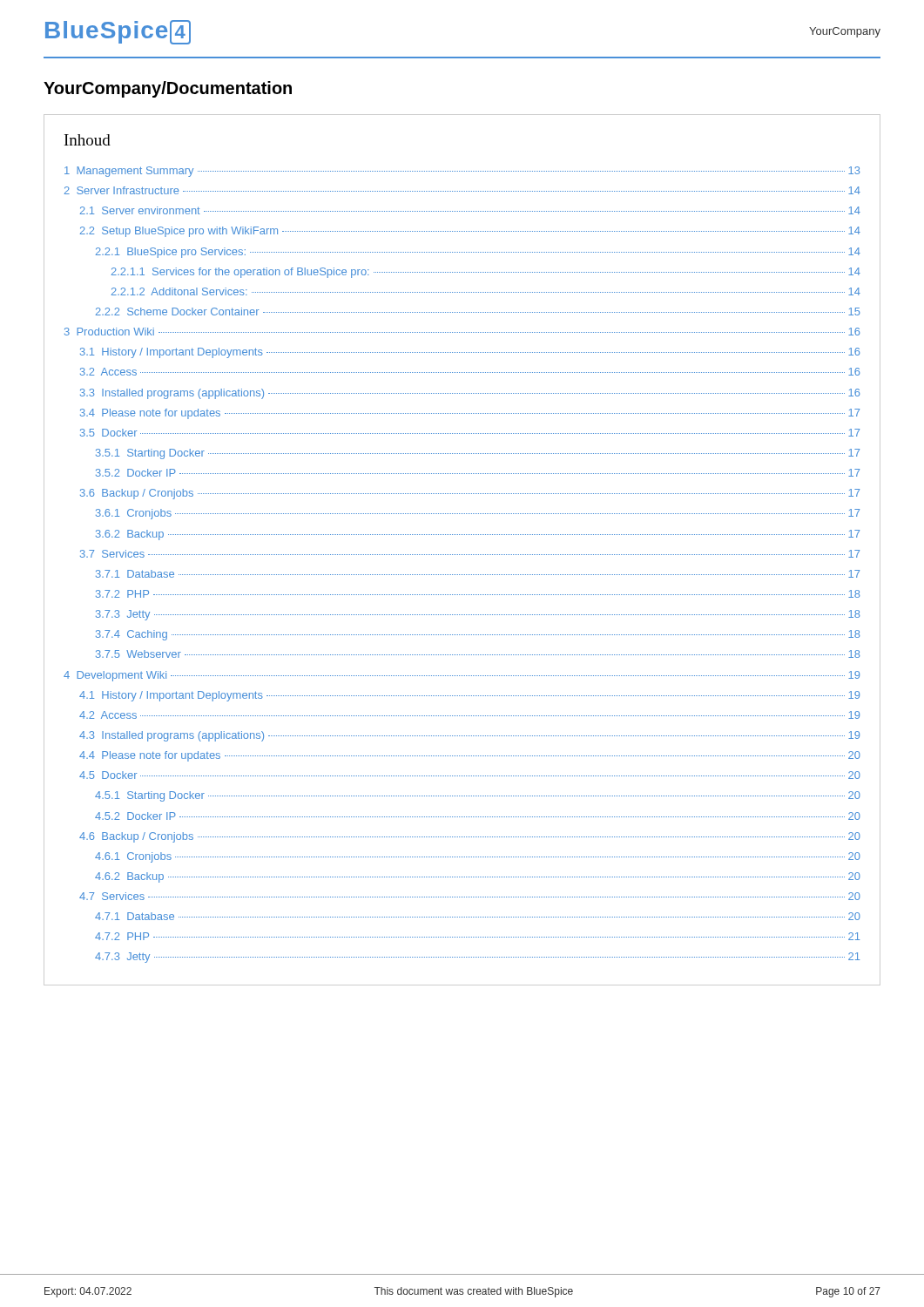The width and height of the screenshot is (924, 1307).
Task: Navigate to the text block starting "3.7.5 Webserver 18"
Action: click(x=478, y=655)
